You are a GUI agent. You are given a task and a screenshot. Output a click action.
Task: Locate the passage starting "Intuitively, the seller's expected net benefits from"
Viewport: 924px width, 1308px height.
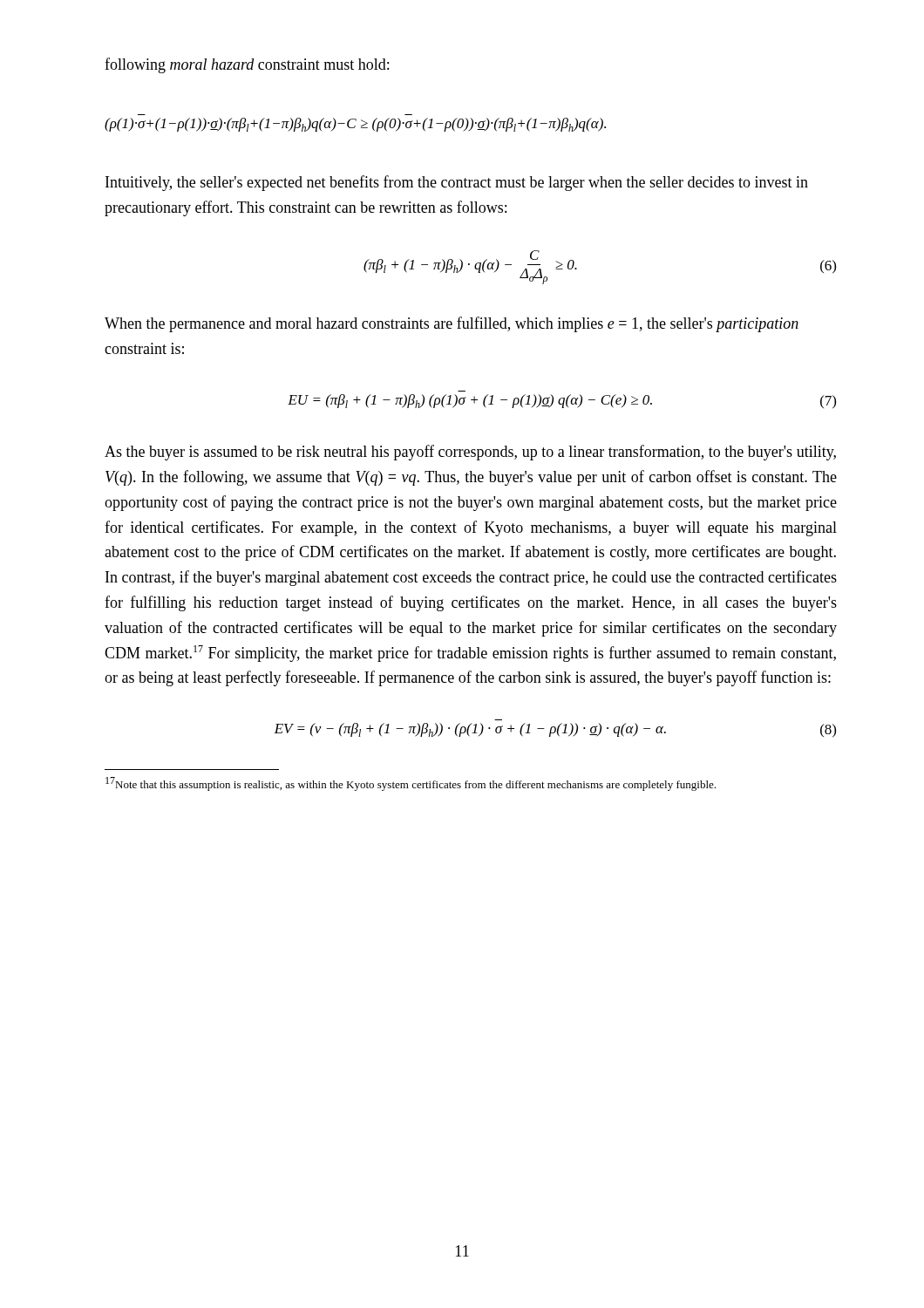click(x=456, y=195)
